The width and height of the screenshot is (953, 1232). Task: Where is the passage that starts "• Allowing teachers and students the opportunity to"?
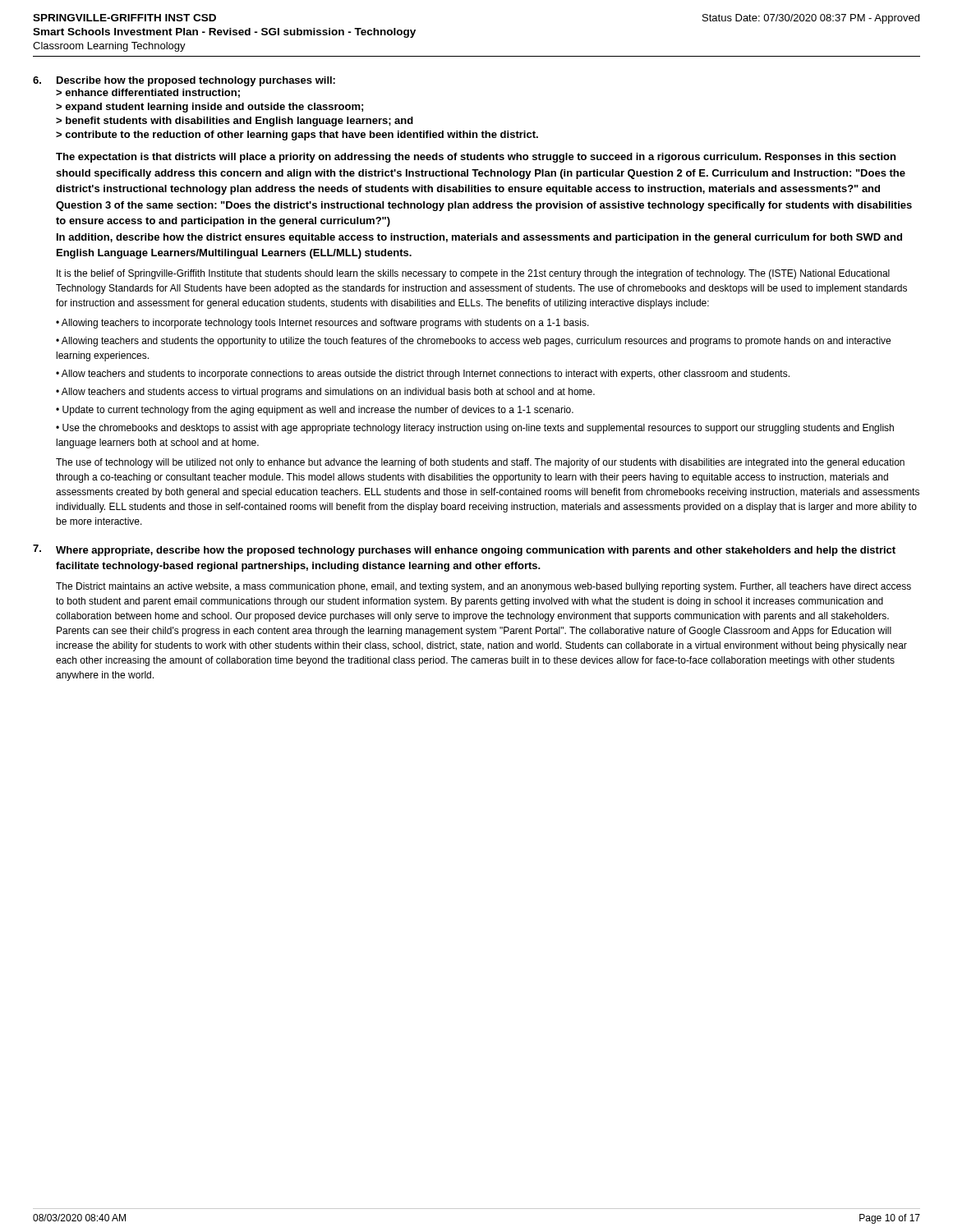(474, 348)
